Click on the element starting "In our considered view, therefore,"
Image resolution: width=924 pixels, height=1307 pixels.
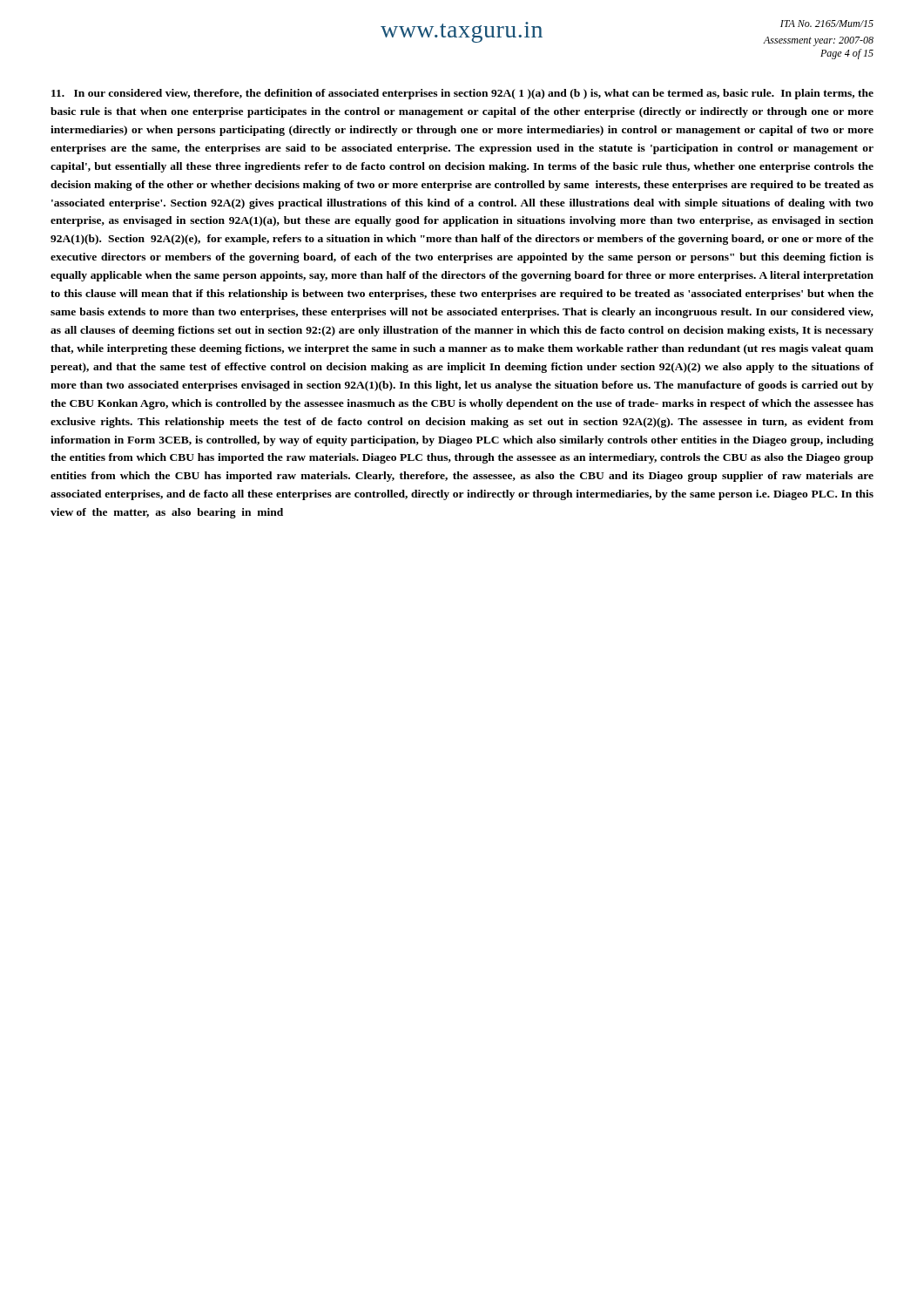(x=462, y=303)
